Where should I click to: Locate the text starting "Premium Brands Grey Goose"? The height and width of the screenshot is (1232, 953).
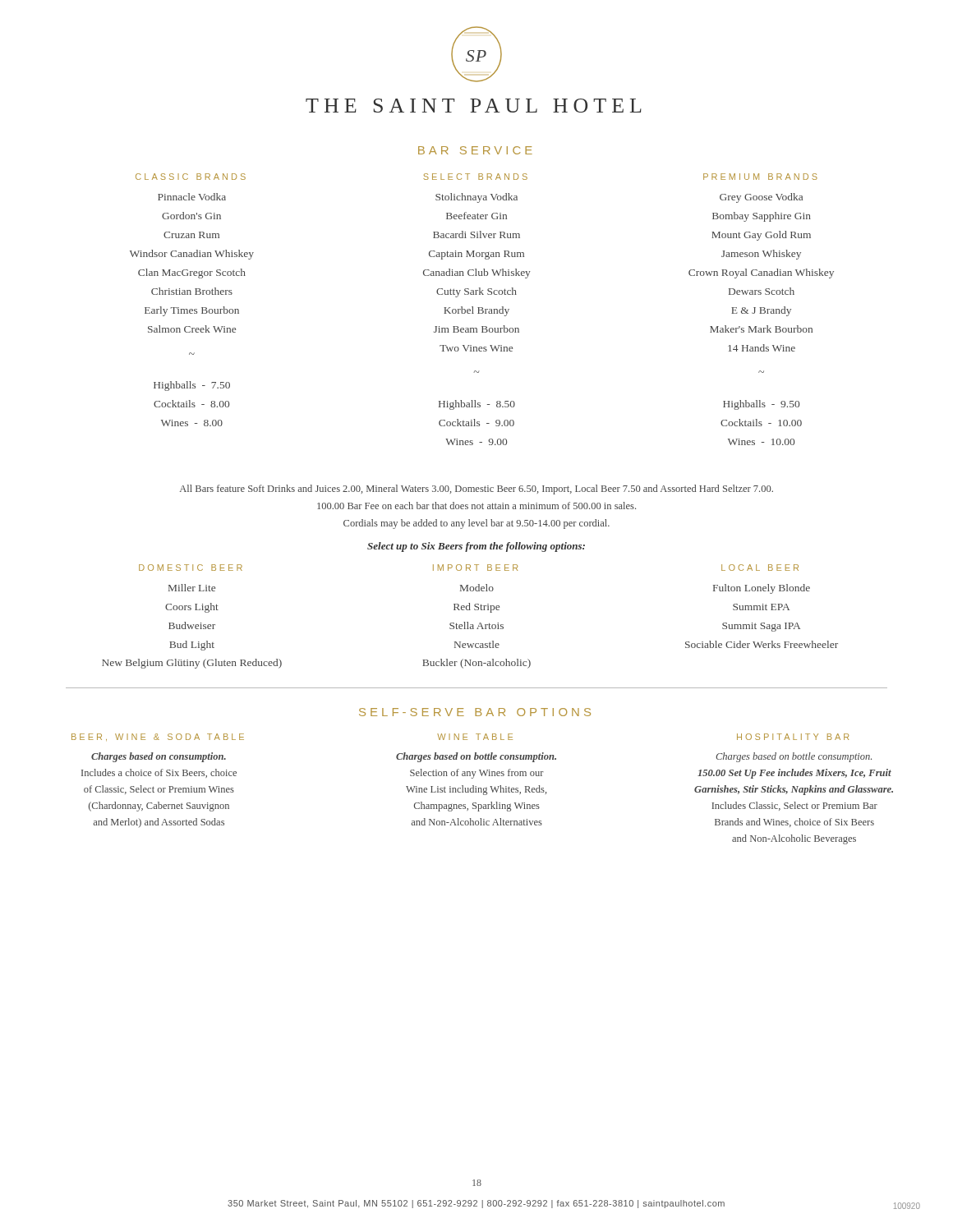[761, 311]
